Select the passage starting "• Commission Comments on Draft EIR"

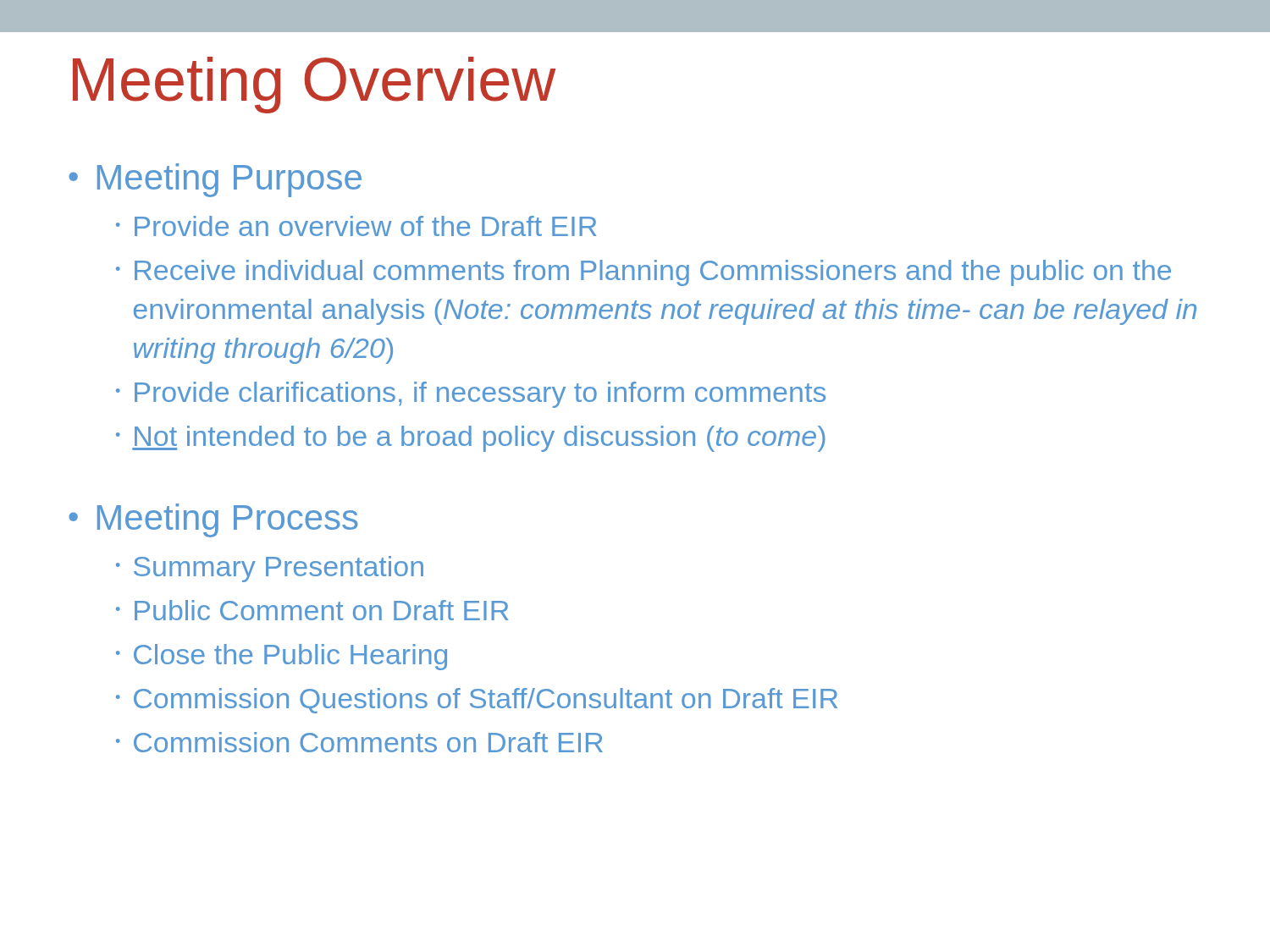point(360,743)
